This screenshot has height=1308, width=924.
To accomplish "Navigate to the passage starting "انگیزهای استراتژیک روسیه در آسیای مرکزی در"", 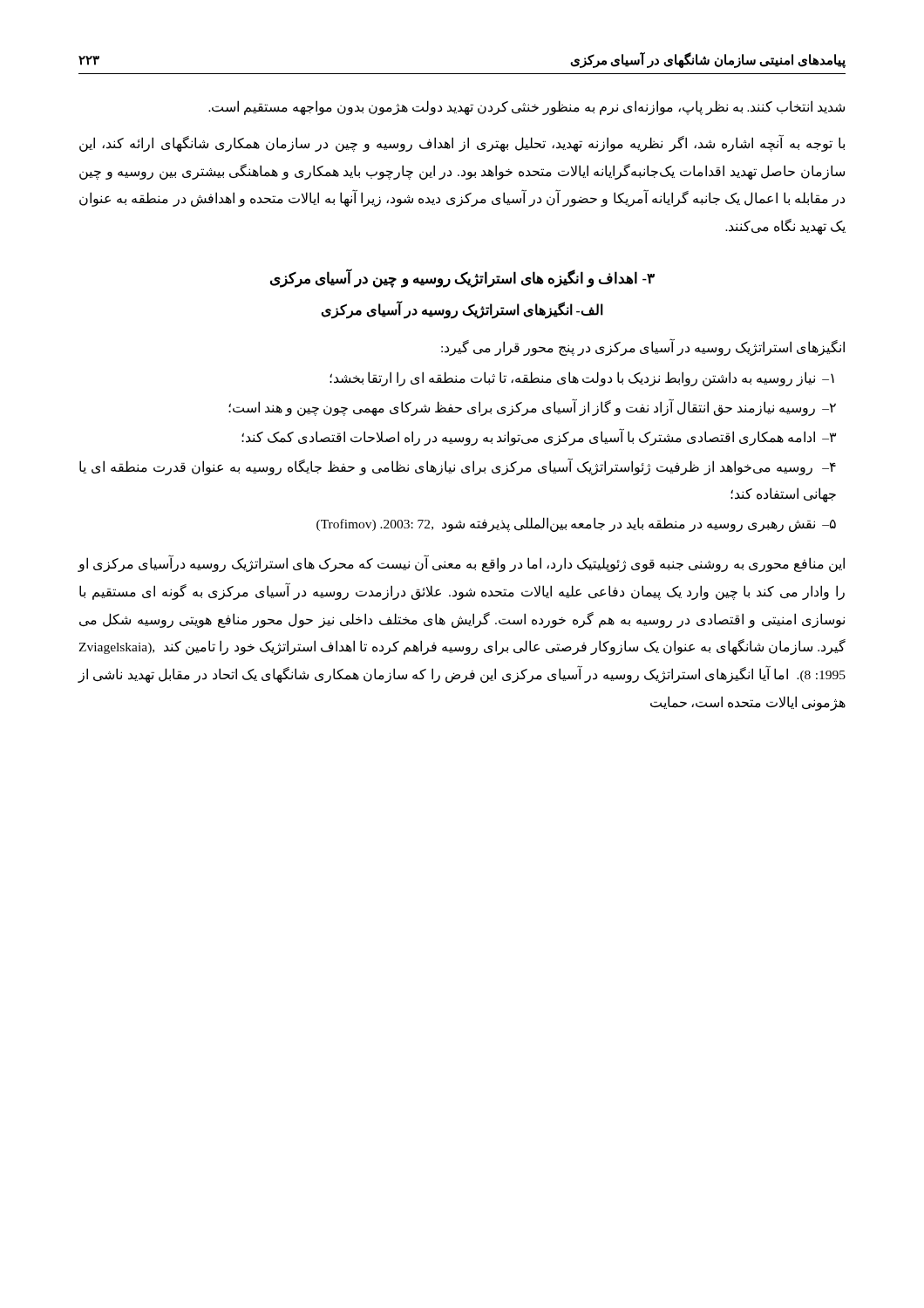I will (x=643, y=347).
